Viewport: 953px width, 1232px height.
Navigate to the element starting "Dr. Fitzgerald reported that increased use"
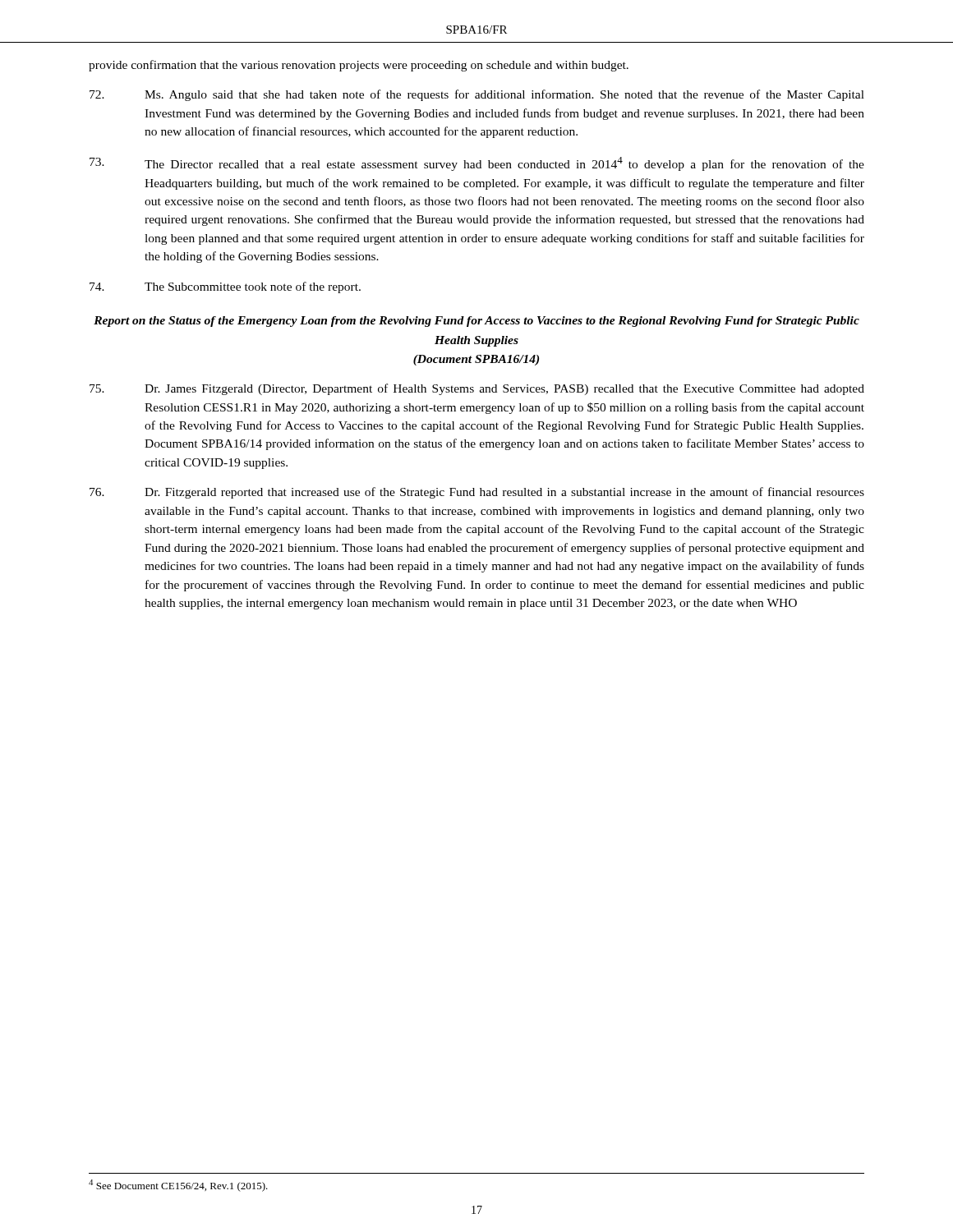[476, 548]
